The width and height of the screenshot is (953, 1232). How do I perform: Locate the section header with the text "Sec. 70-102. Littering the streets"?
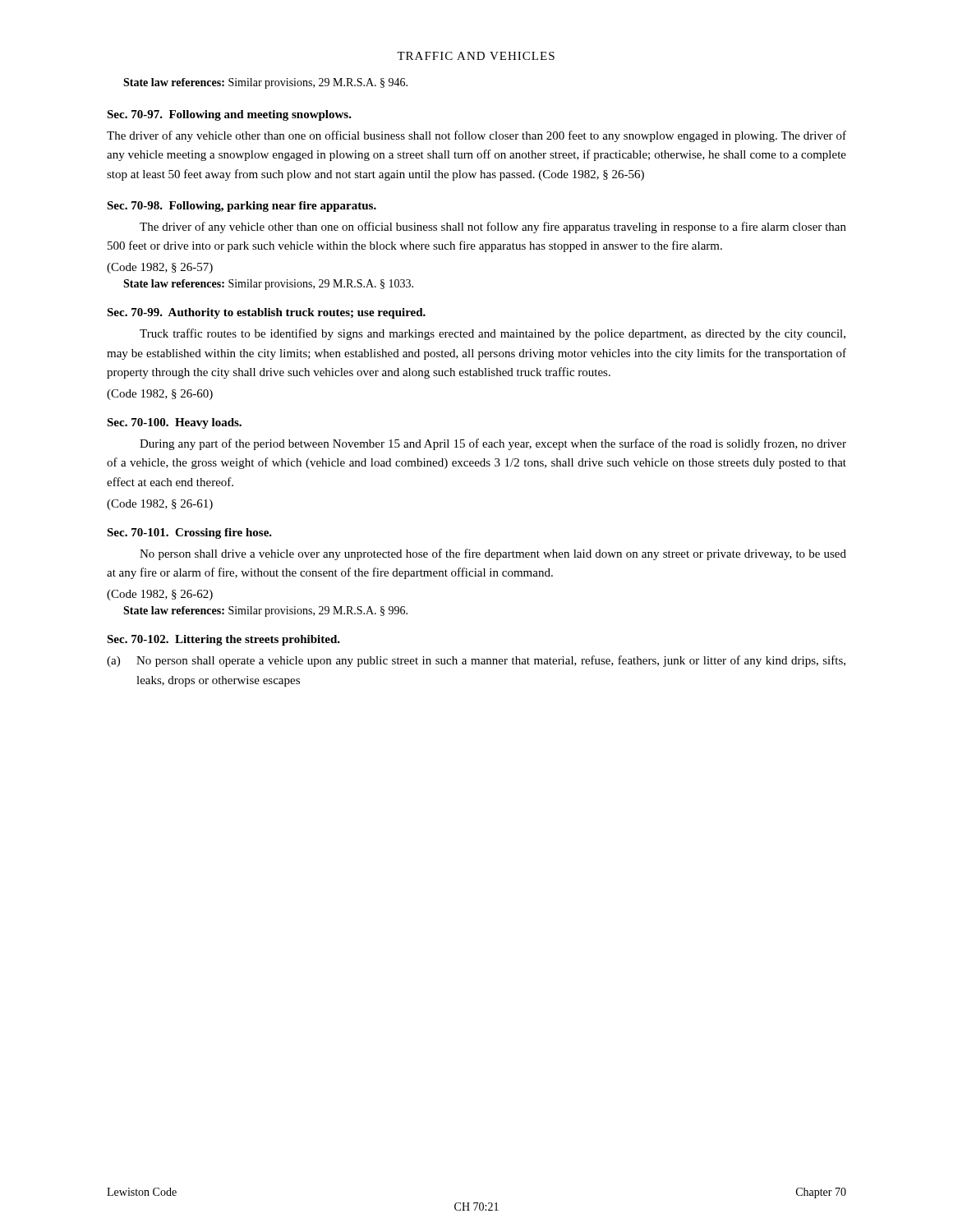tap(223, 639)
